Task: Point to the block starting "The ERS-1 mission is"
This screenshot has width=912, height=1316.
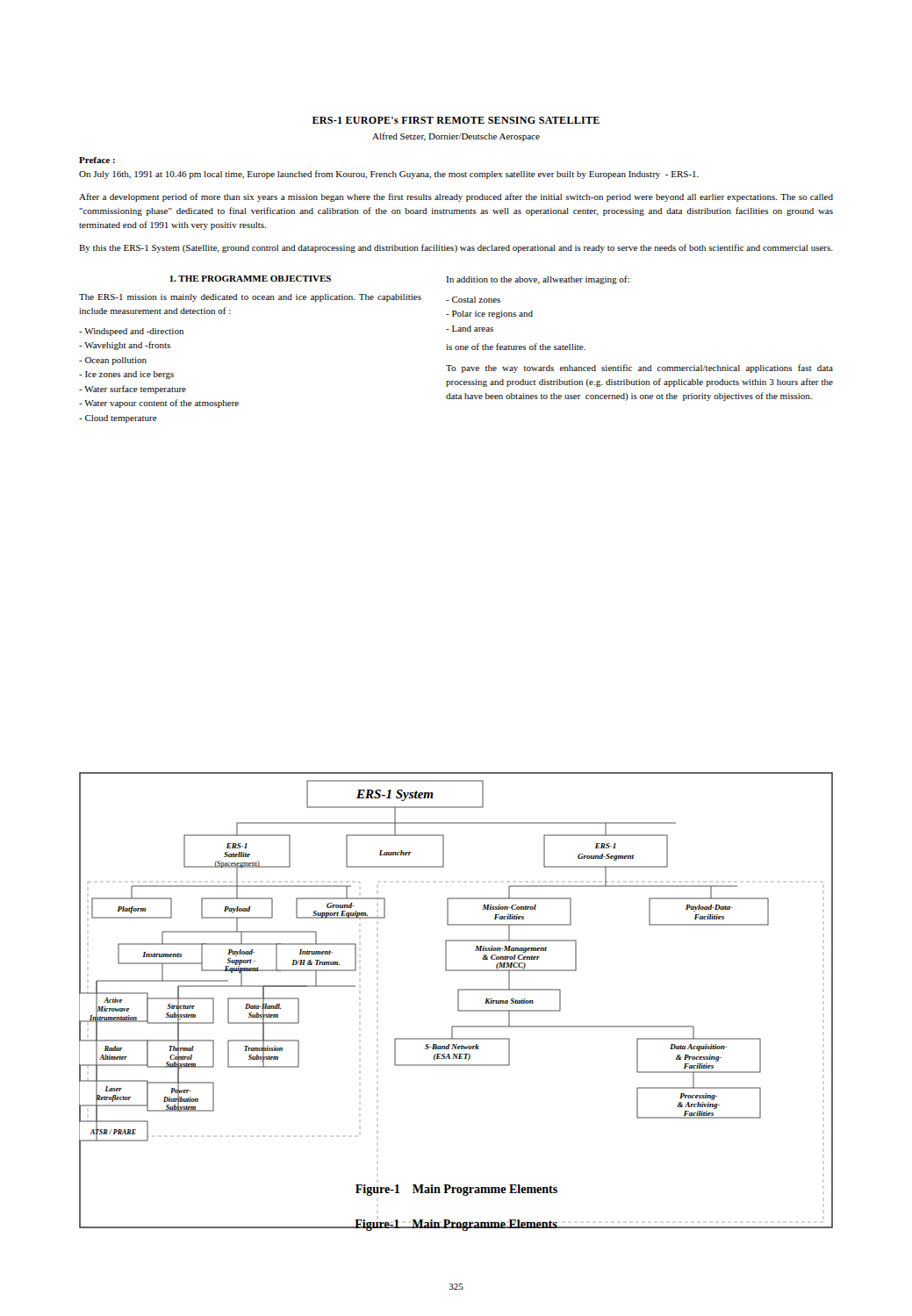Action: (x=250, y=303)
